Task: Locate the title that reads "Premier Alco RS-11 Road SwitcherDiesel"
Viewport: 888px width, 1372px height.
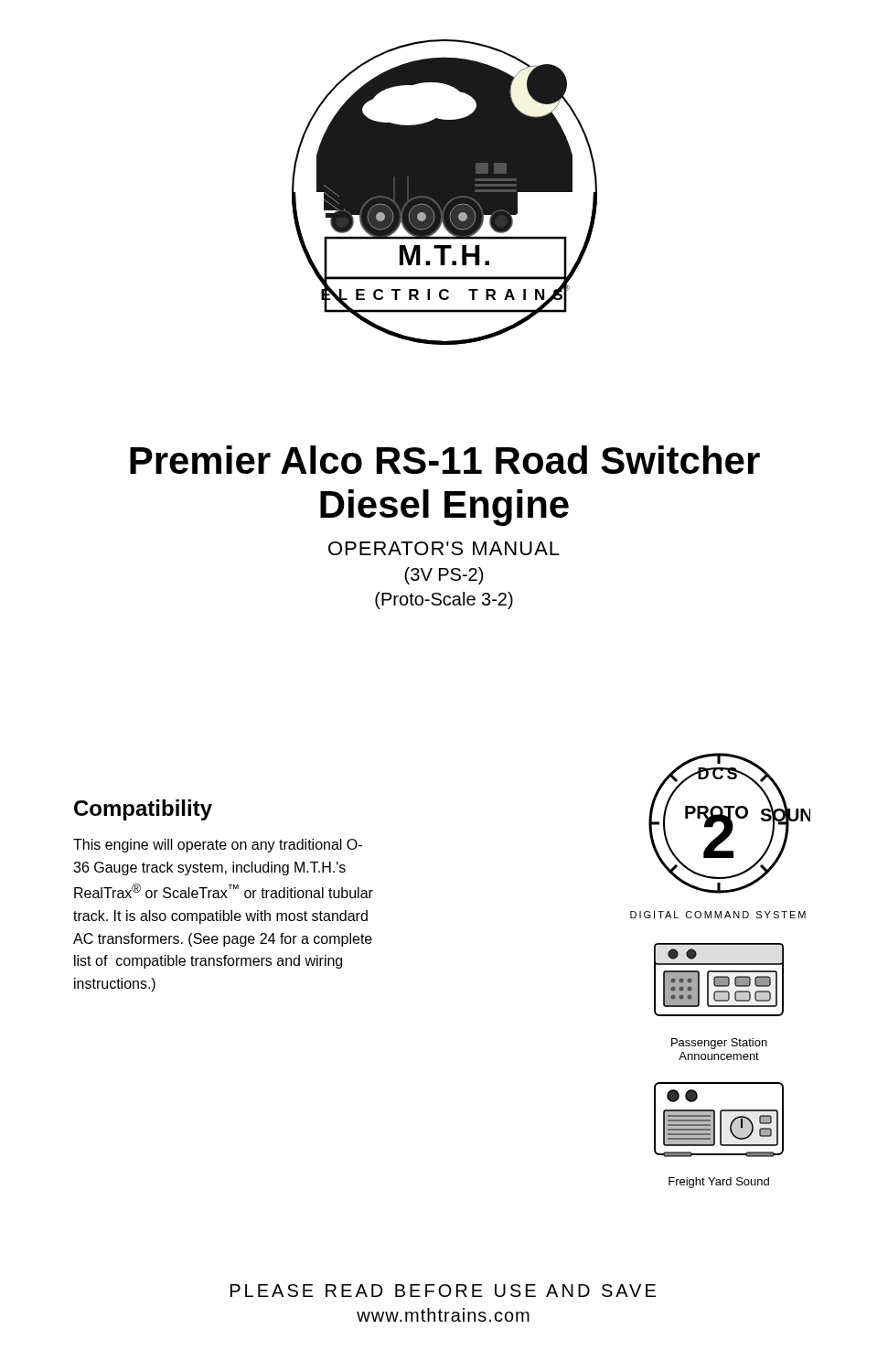Action: pos(444,524)
